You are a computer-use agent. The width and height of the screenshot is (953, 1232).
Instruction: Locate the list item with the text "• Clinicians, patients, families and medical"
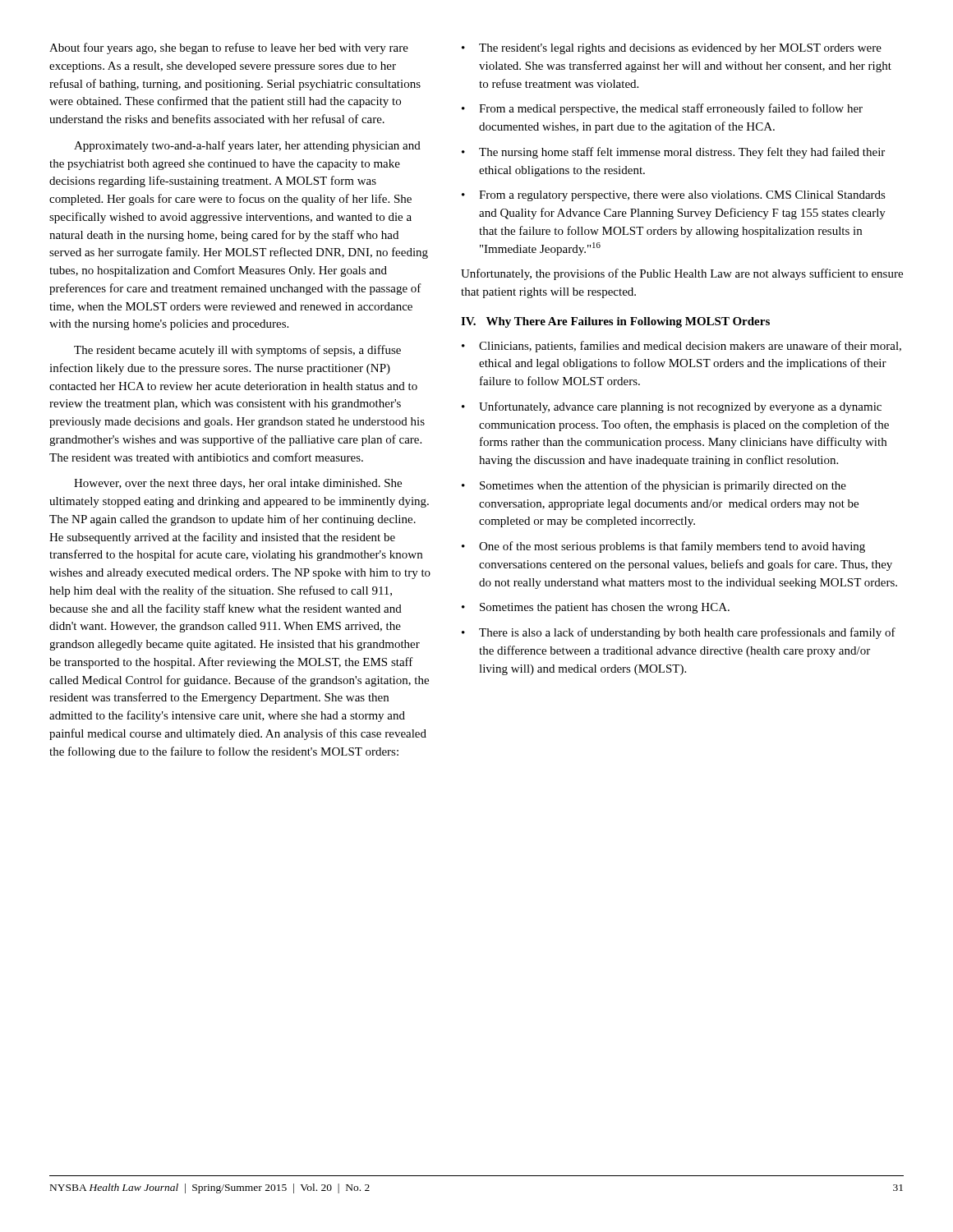682,364
